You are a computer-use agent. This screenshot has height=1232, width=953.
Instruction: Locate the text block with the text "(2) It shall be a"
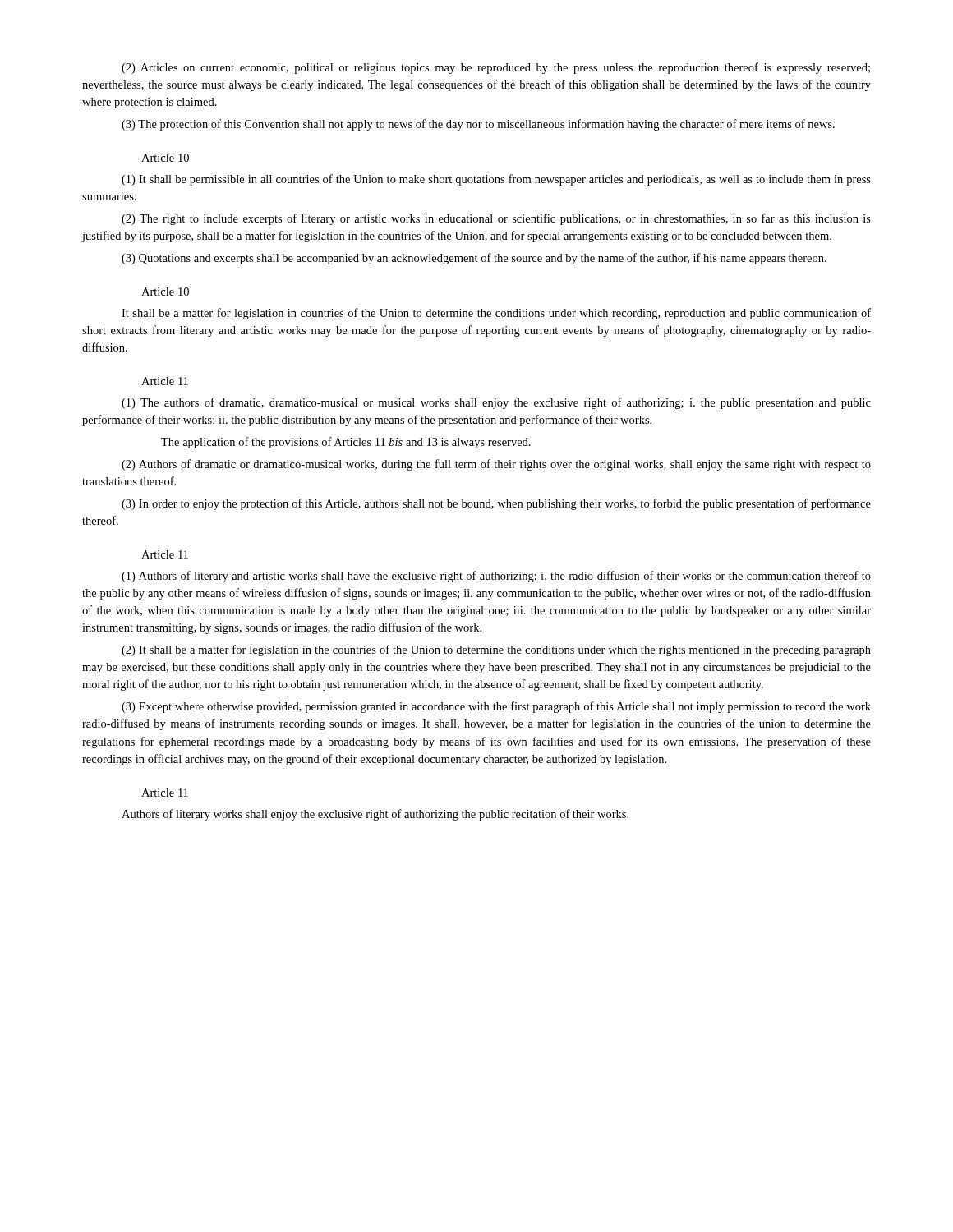pos(476,667)
